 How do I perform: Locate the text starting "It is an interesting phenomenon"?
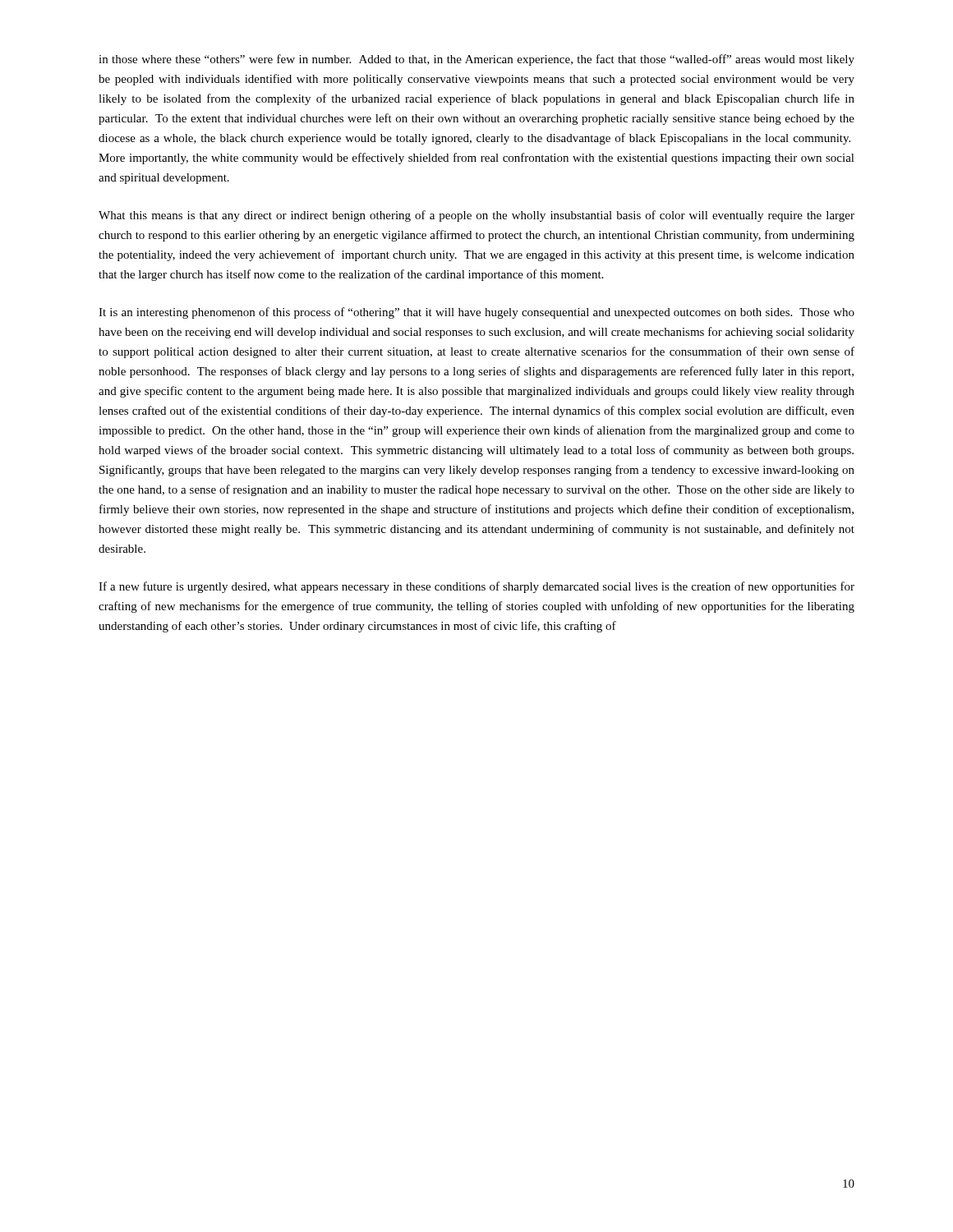pos(476,430)
